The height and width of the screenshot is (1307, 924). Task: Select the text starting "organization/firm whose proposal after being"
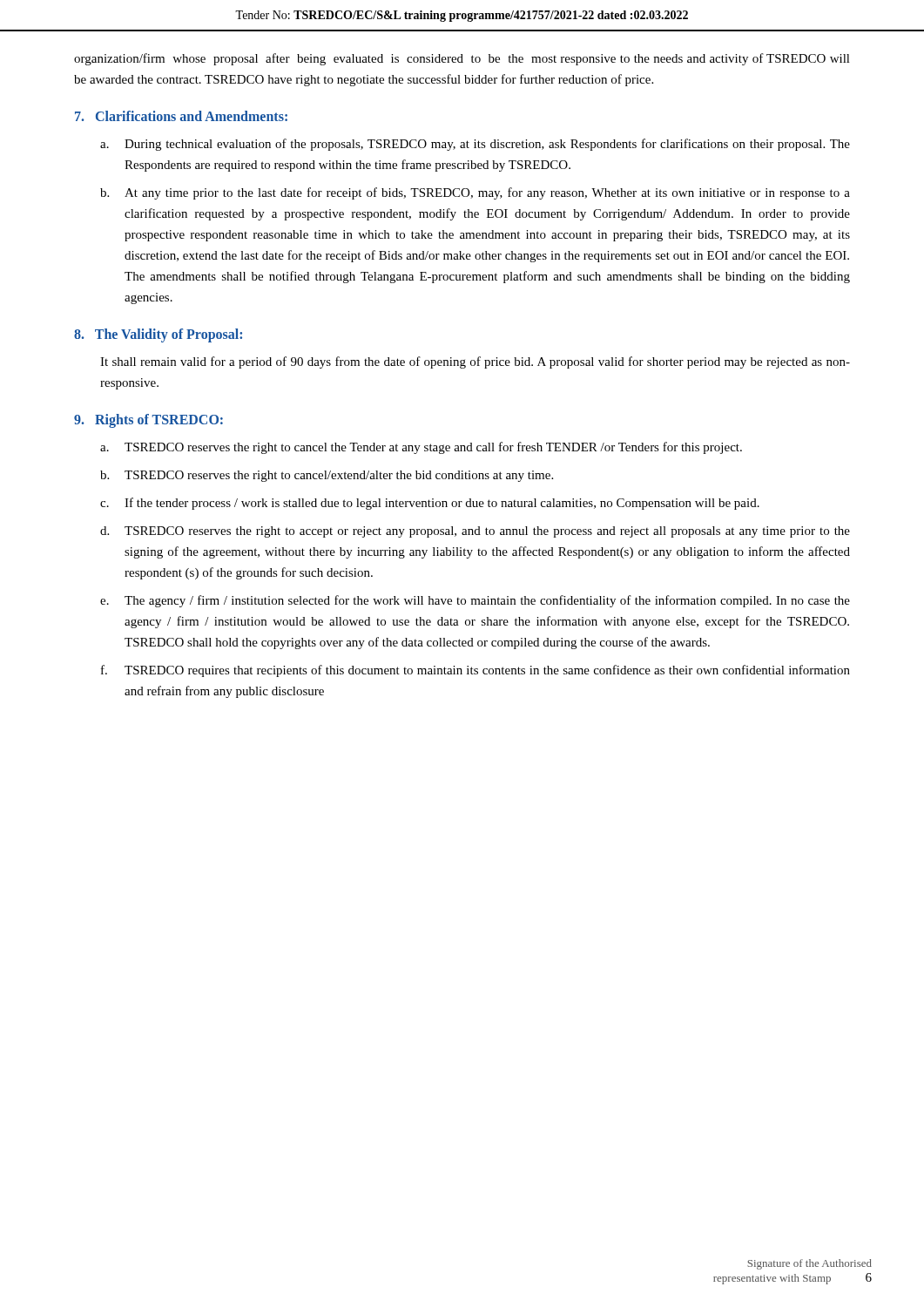coord(462,69)
